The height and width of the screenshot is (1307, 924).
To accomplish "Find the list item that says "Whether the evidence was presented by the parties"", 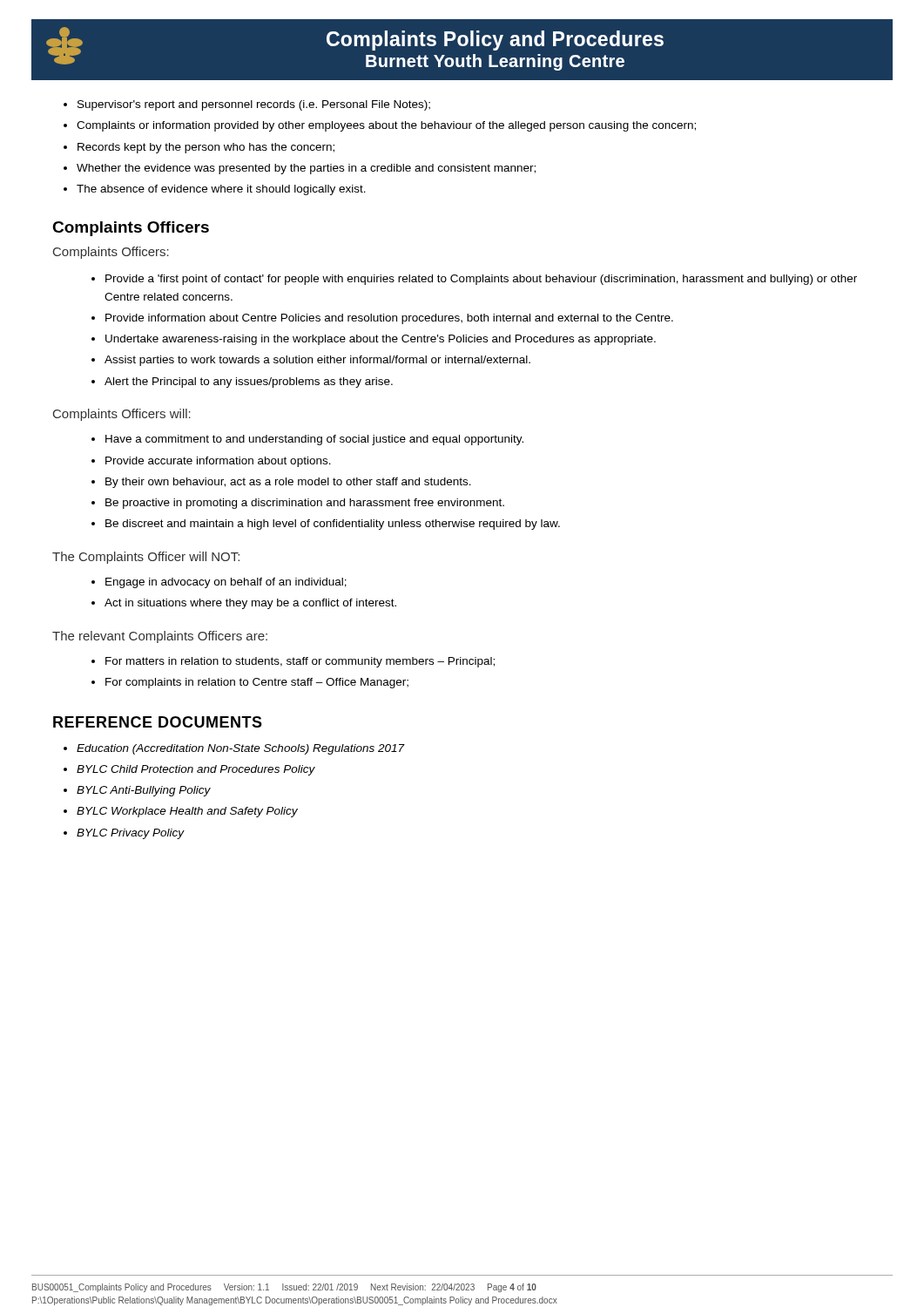I will click(462, 168).
